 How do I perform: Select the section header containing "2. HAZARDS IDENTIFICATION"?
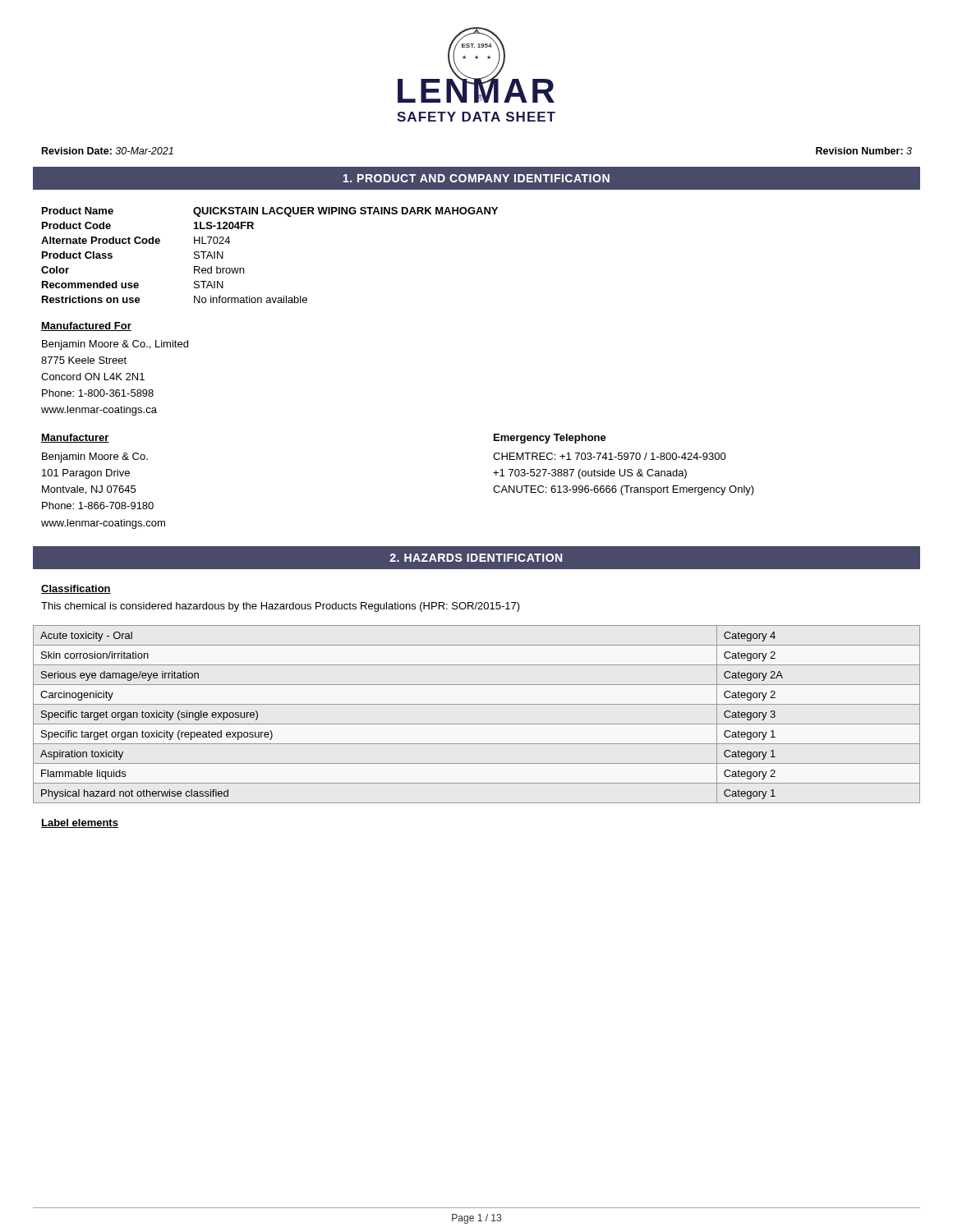click(x=476, y=557)
